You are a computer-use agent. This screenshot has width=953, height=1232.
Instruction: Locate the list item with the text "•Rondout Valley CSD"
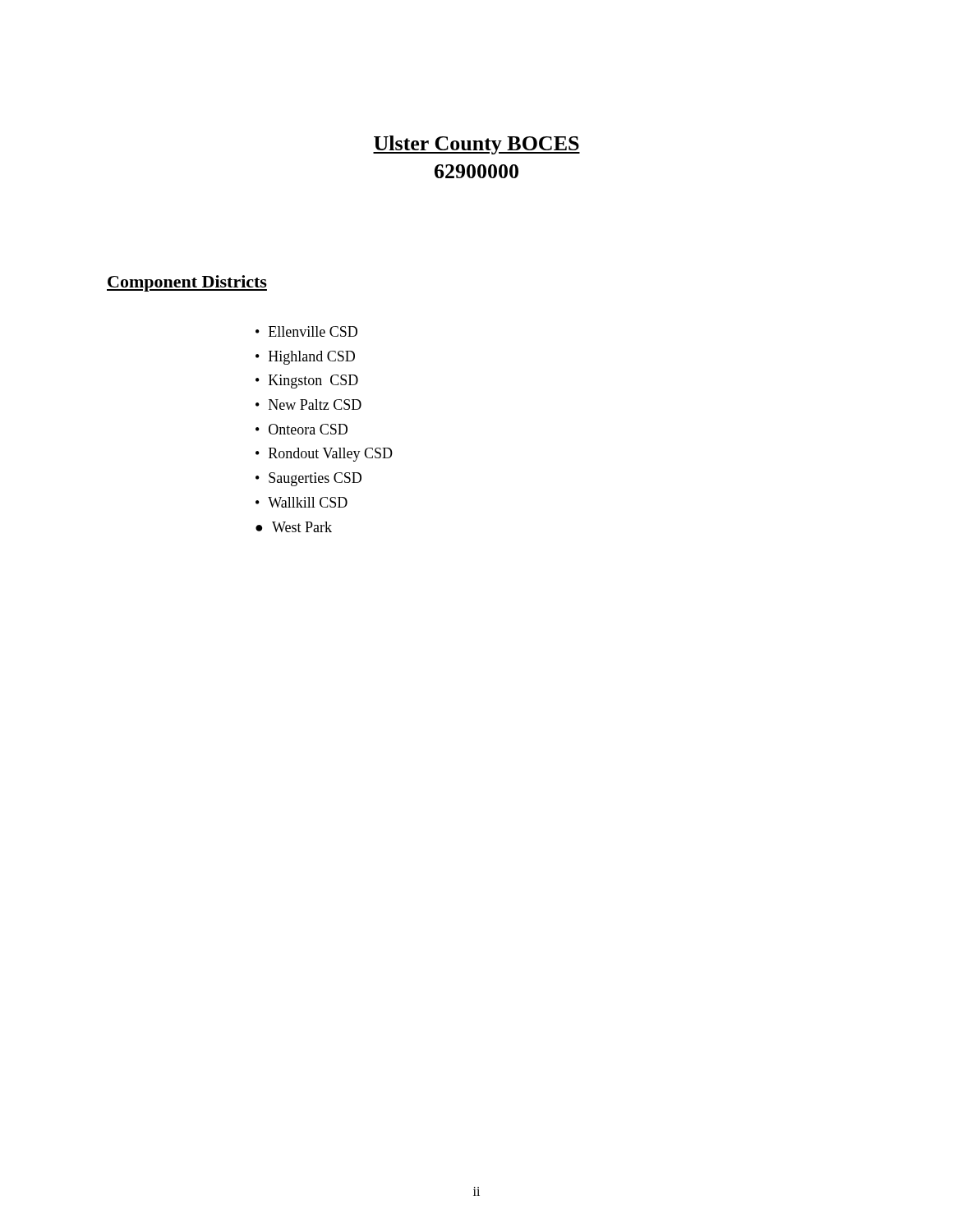click(324, 454)
